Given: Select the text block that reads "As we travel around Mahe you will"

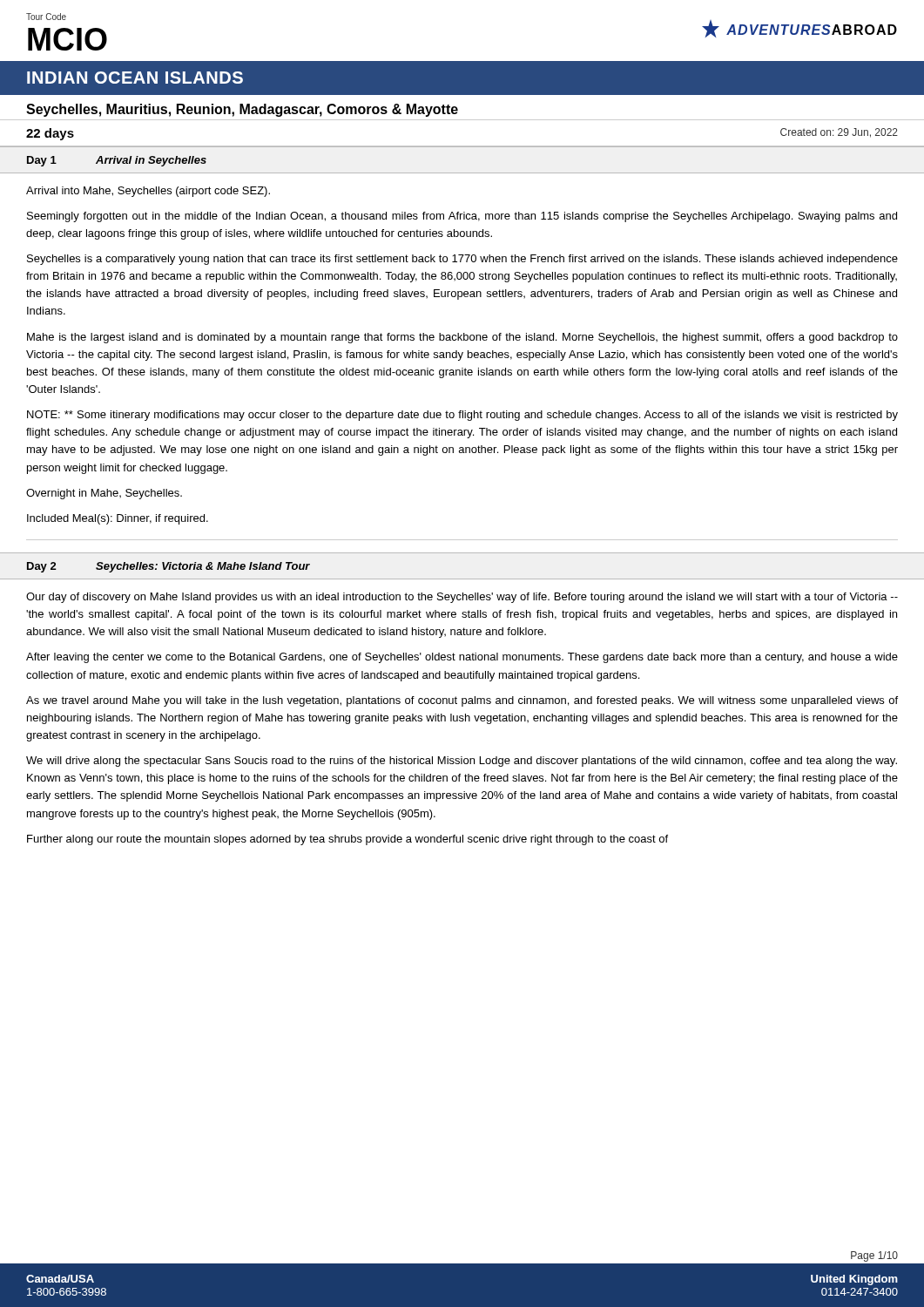Looking at the screenshot, I should click(x=462, y=718).
